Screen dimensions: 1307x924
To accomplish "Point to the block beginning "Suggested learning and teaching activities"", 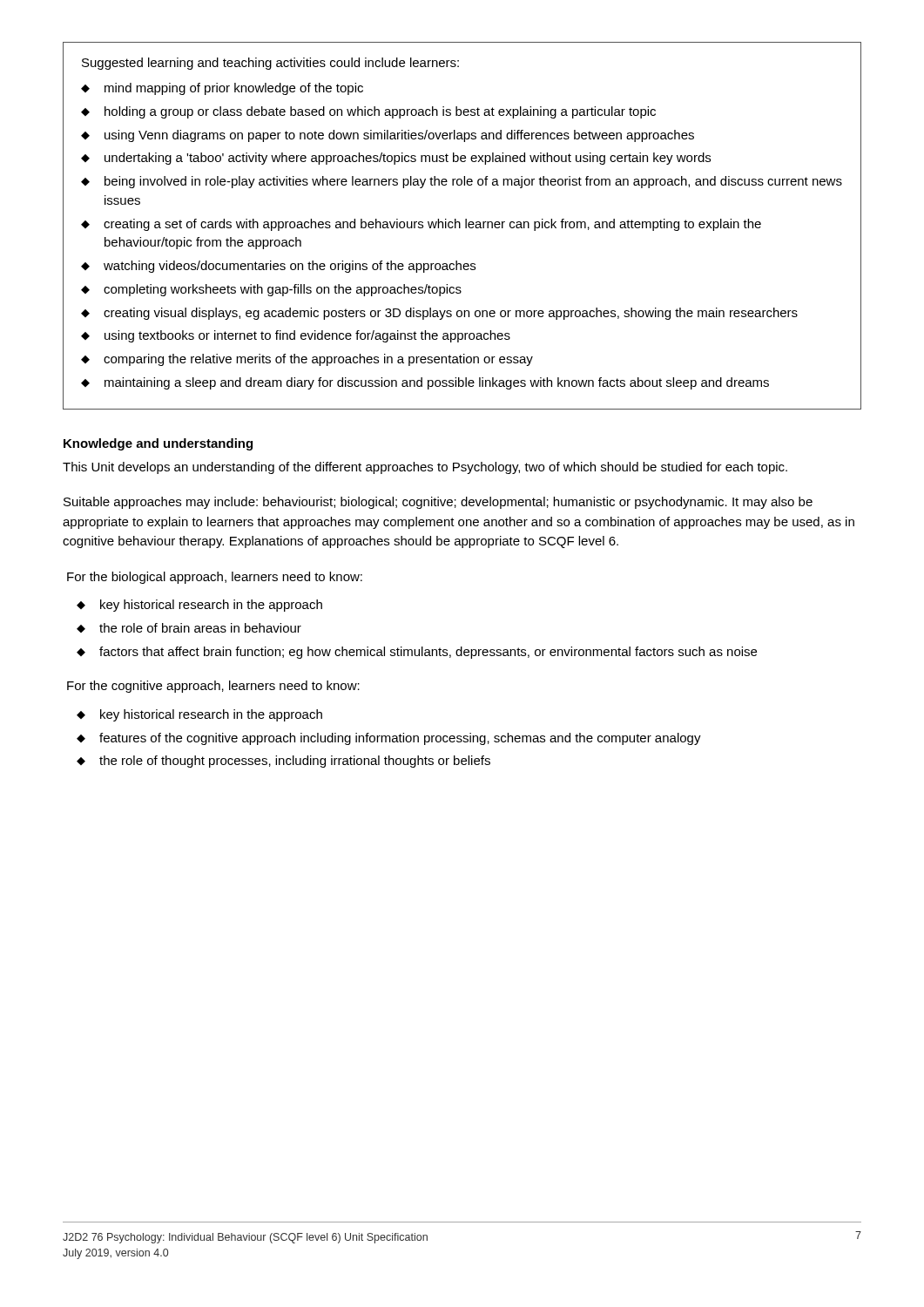I will click(x=271, y=62).
